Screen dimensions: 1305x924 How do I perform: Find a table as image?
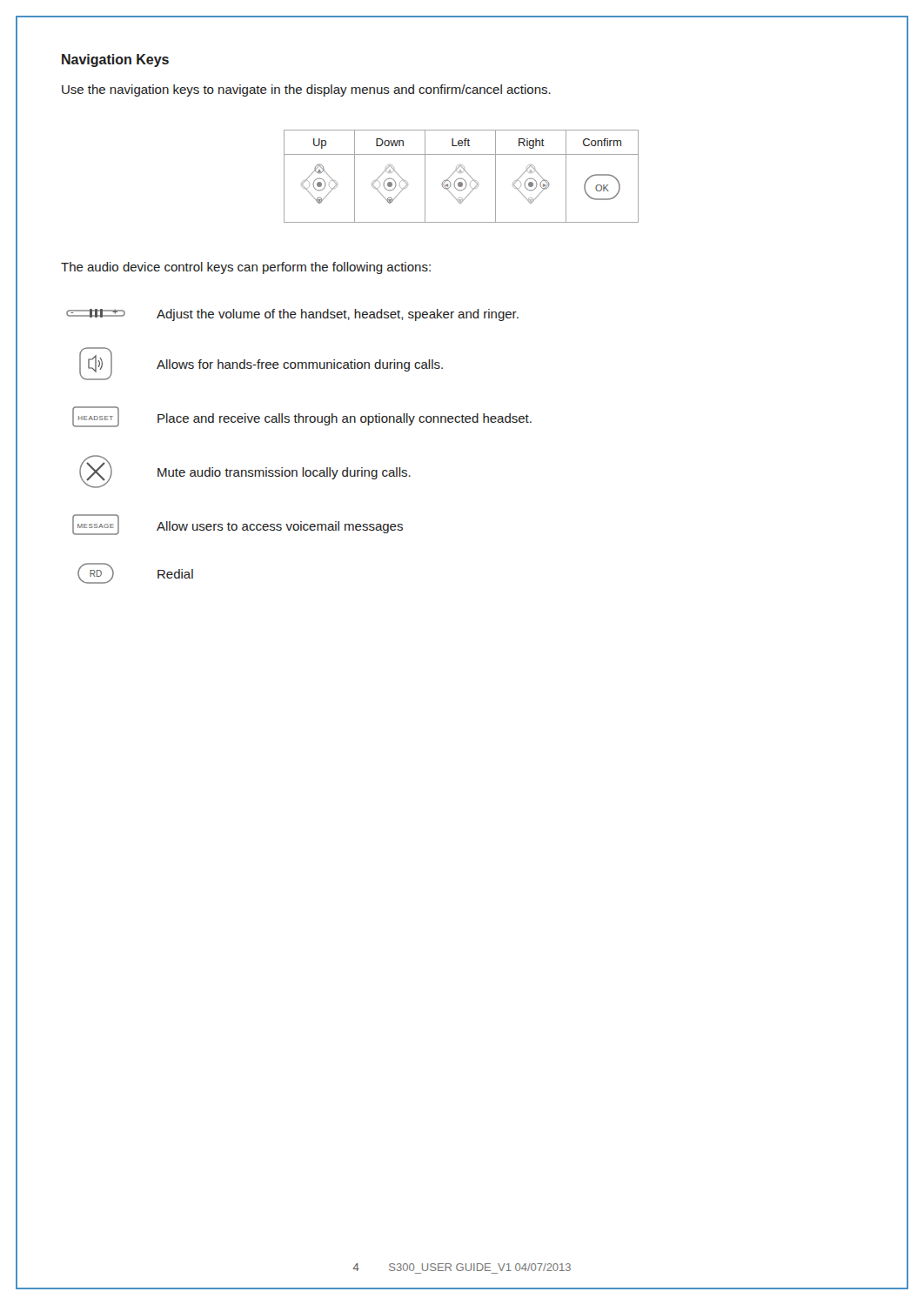click(461, 176)
